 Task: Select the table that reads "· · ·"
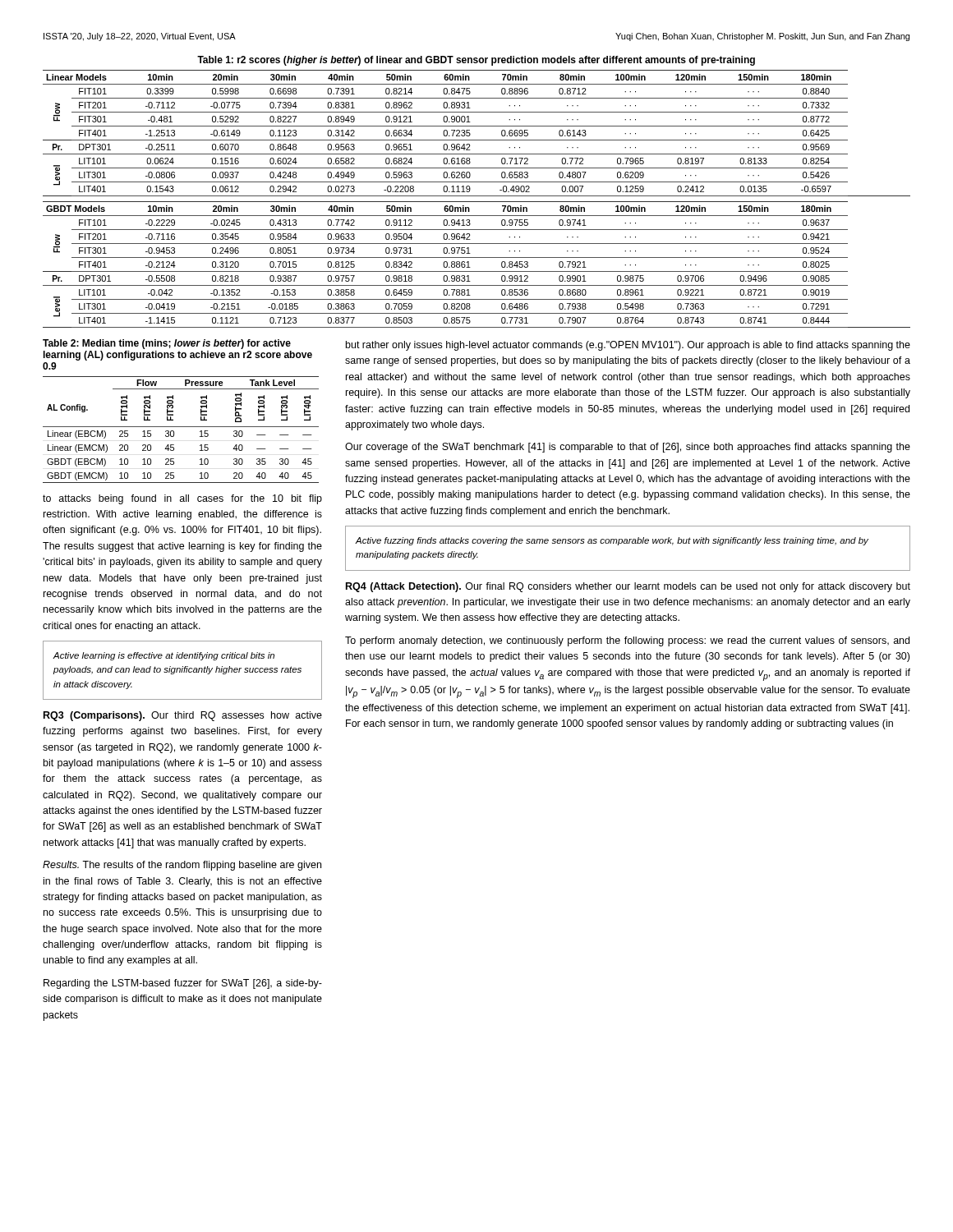point(476,199)
